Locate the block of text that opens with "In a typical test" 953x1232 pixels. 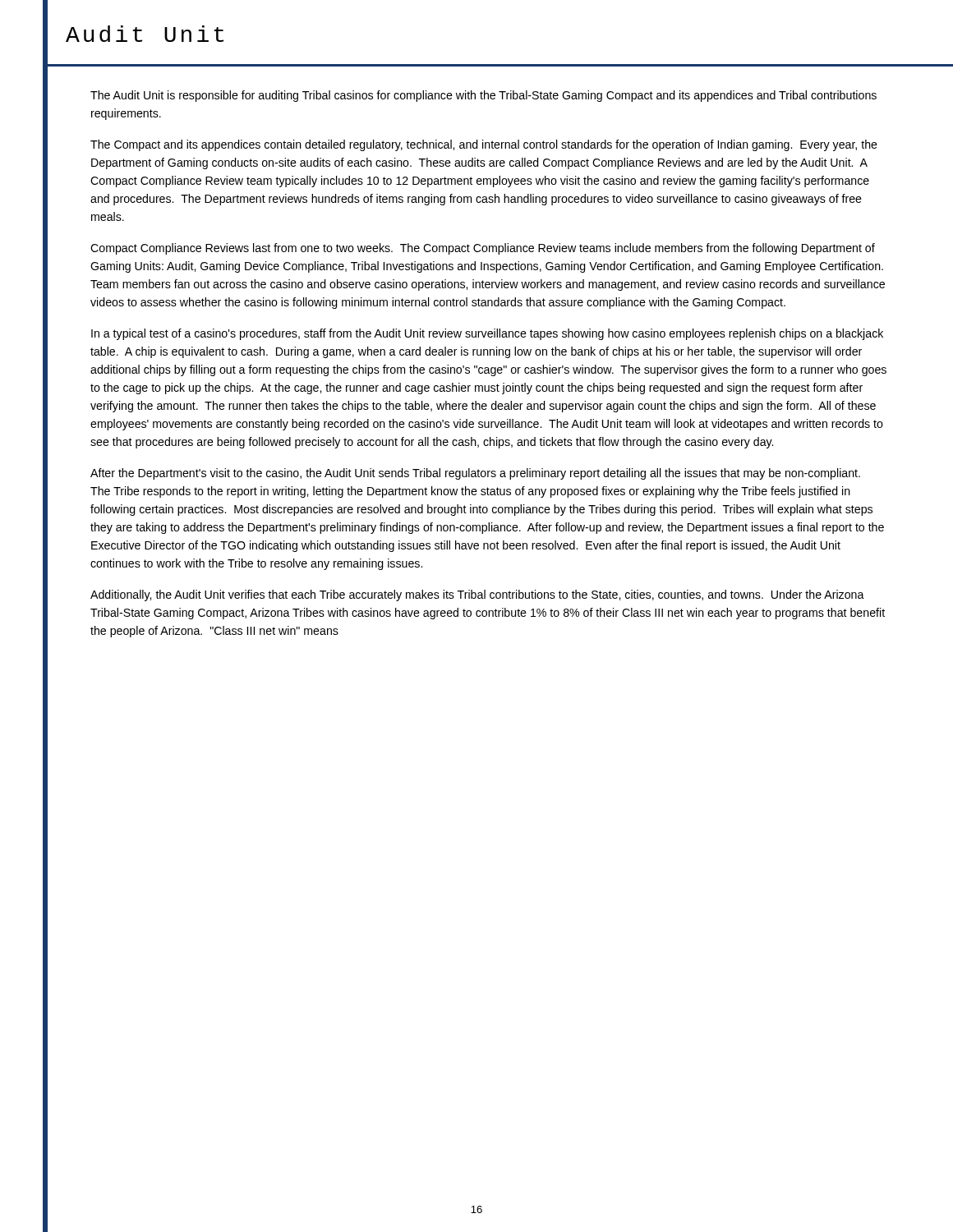489,388
